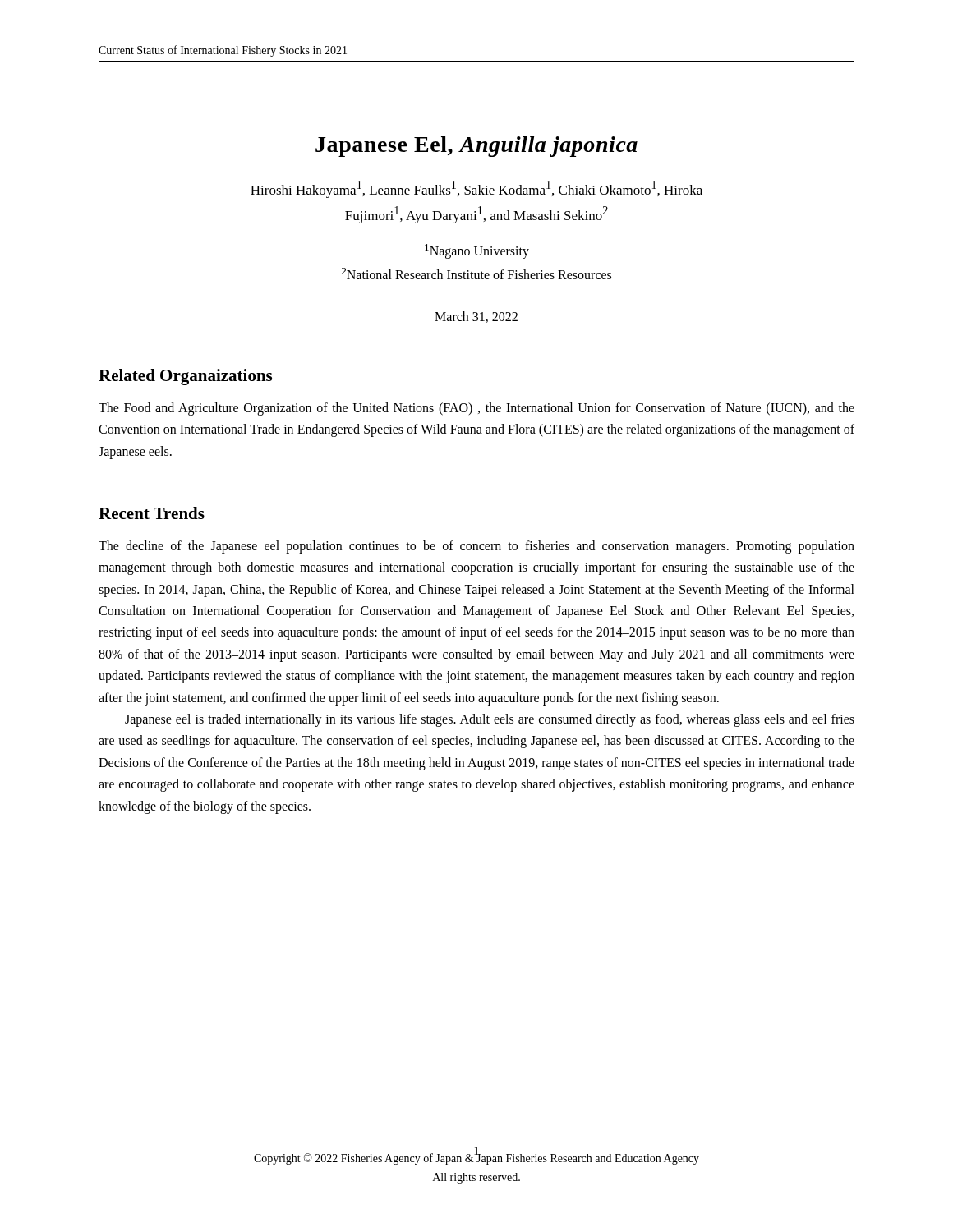The width and height of the screenshot is (953, 1232).
Task: Locate the text "March 31, 2022"
Action: (x=476, y=316)
